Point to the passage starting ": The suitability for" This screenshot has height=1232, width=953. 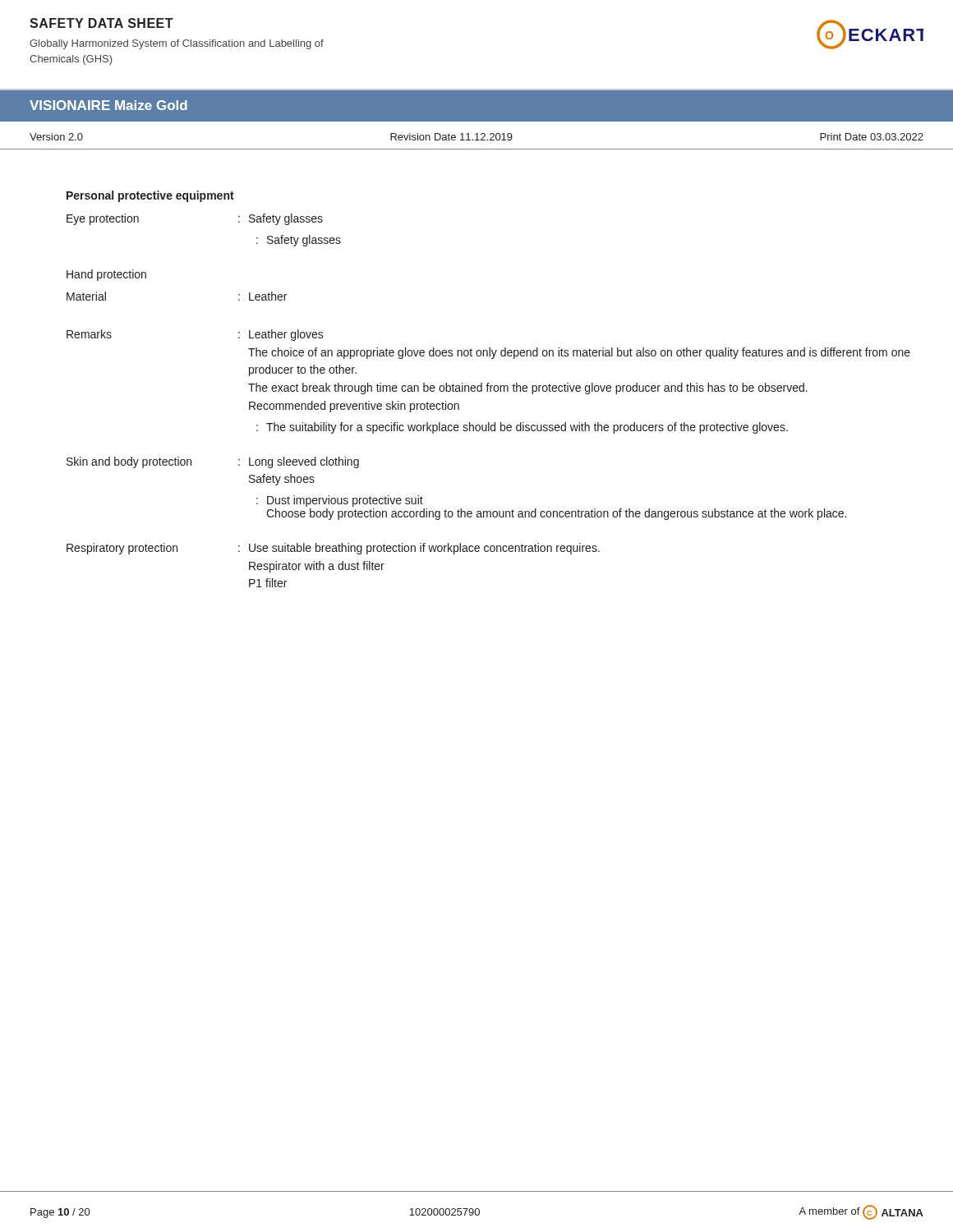pos(580,427)
